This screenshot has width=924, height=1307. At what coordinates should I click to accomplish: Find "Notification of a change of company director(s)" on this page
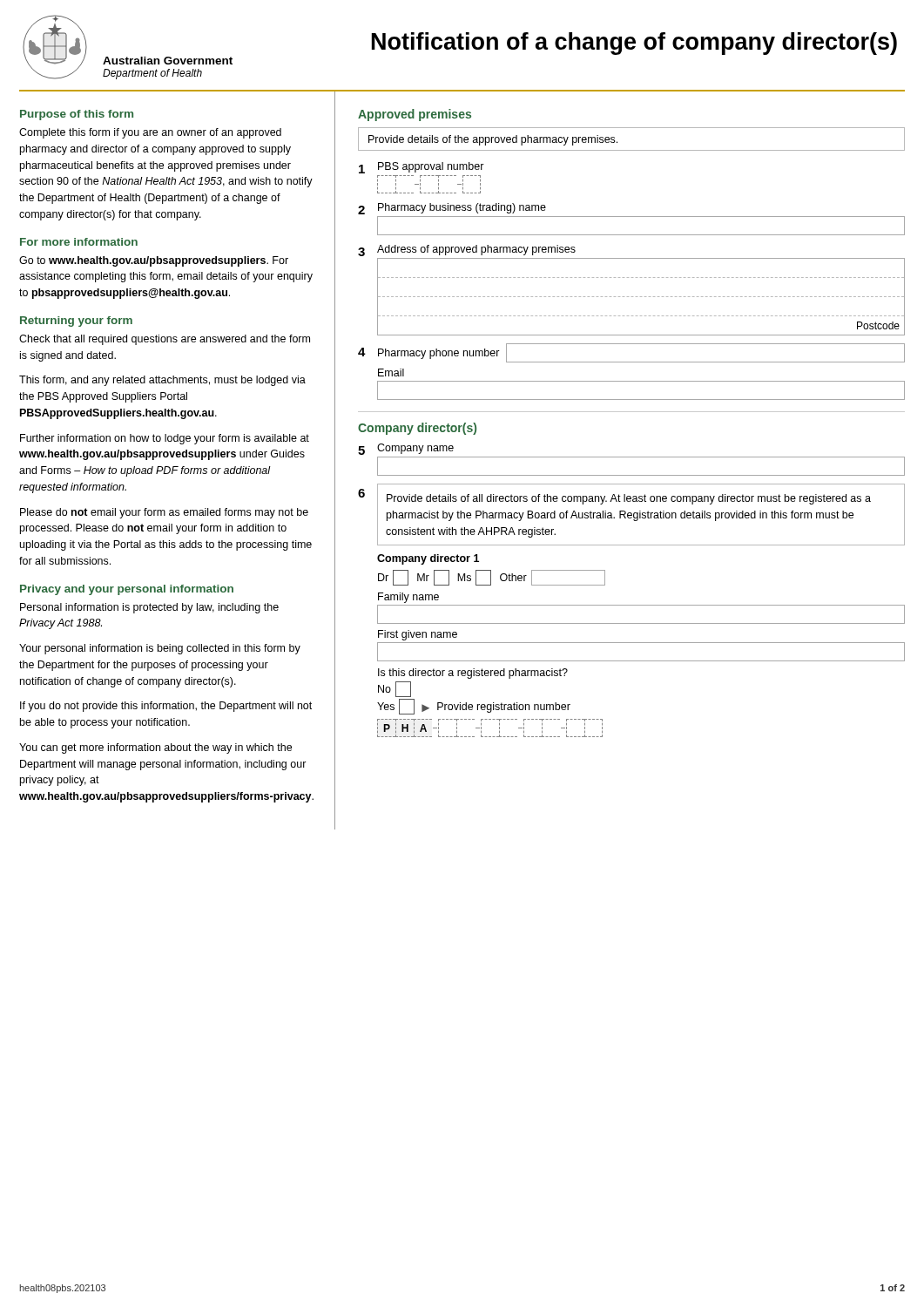click(x=634, y=43)
